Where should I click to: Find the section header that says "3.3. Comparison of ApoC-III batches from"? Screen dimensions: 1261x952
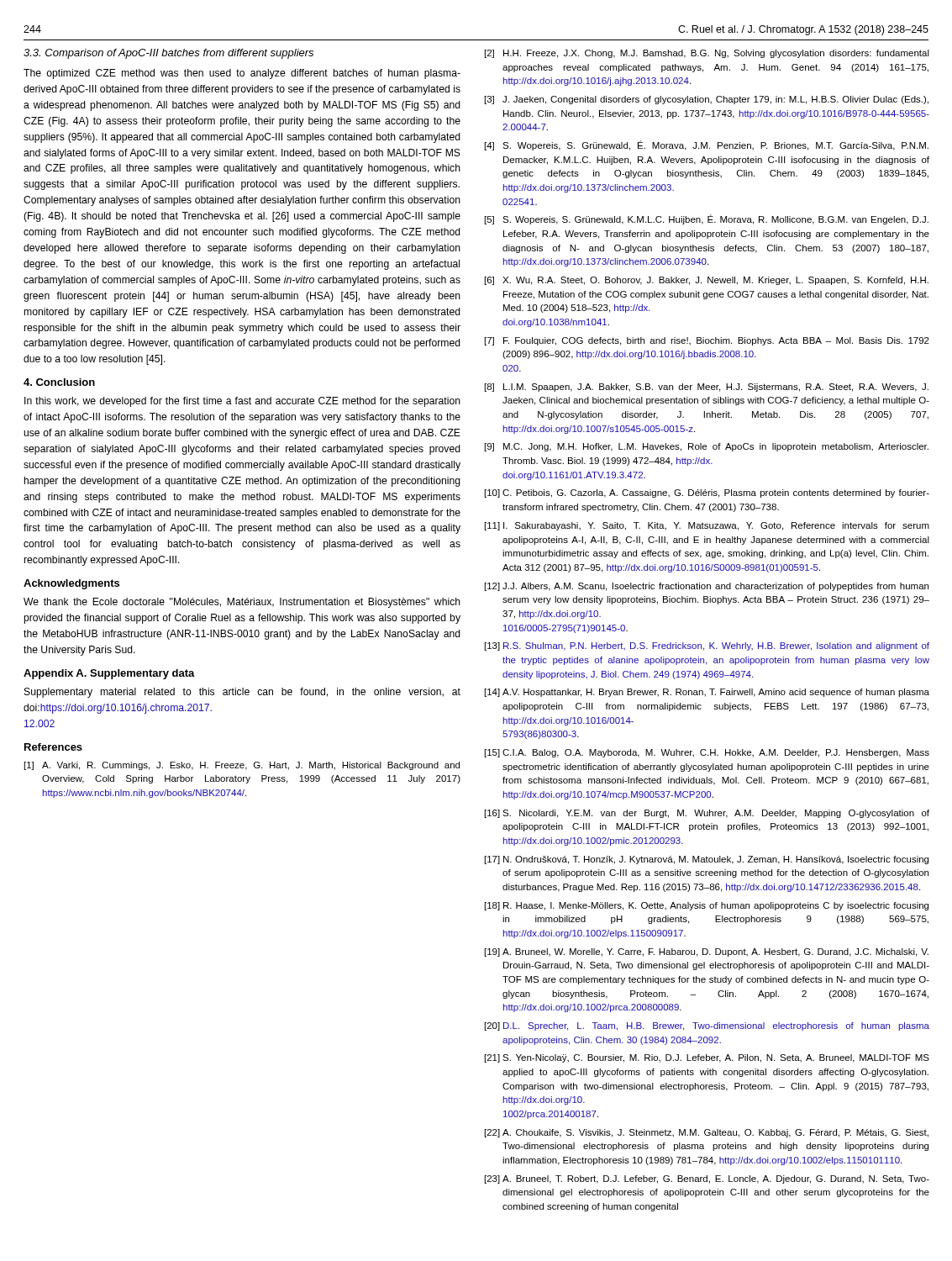169,53
